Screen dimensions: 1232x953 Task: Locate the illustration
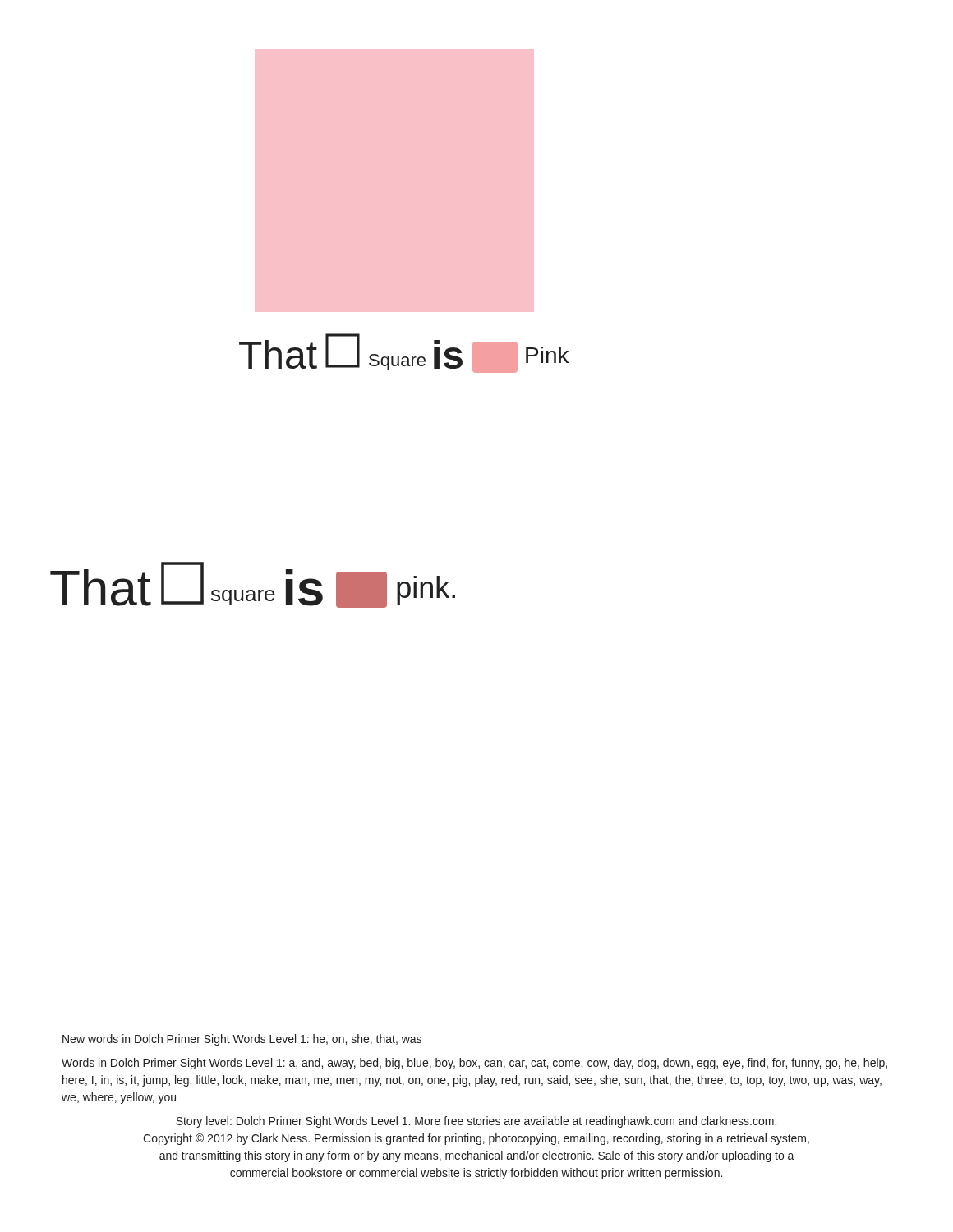[x=394, y=181]
